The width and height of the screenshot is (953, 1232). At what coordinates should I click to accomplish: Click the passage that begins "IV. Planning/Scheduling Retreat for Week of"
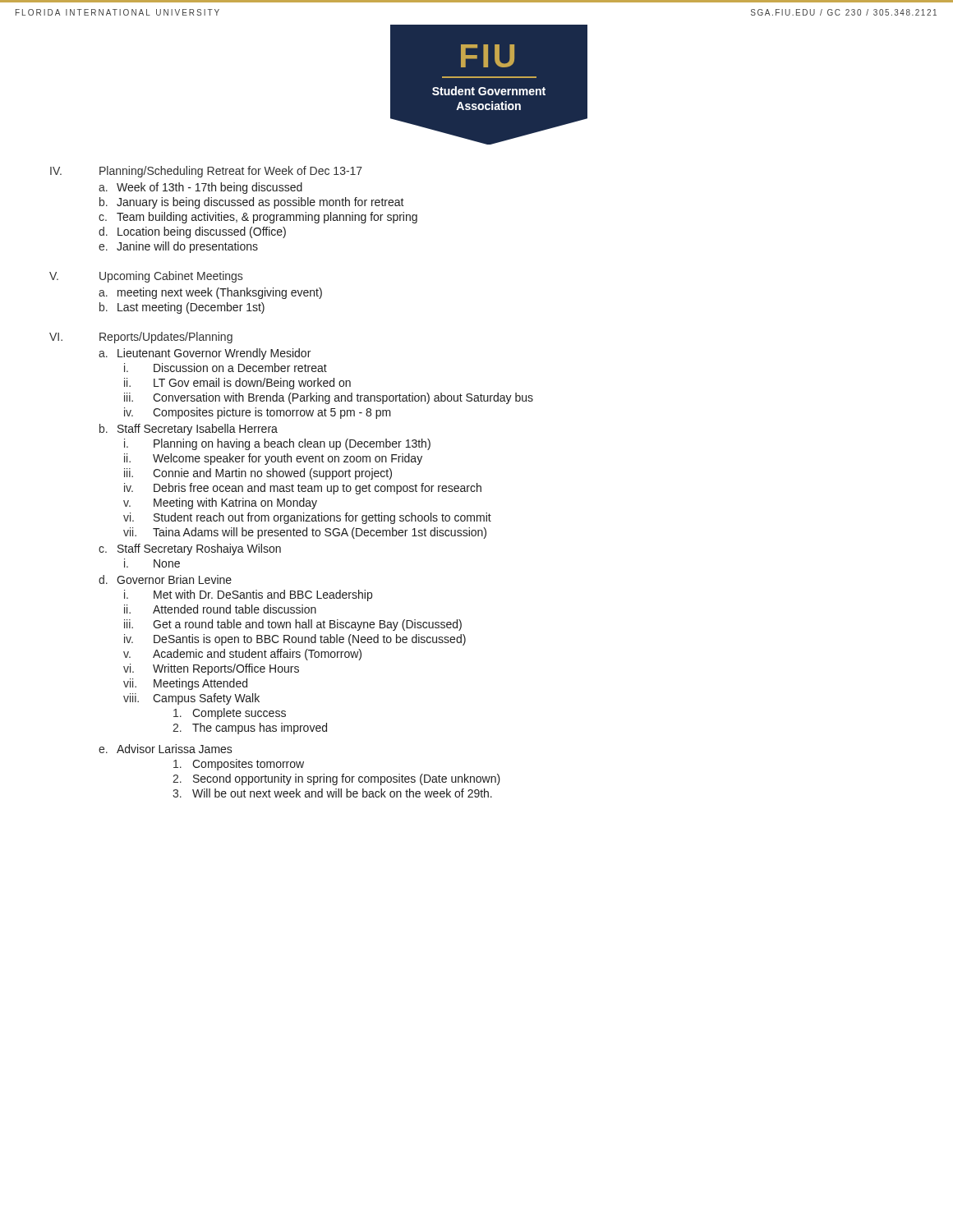click(x=206, y=172)
